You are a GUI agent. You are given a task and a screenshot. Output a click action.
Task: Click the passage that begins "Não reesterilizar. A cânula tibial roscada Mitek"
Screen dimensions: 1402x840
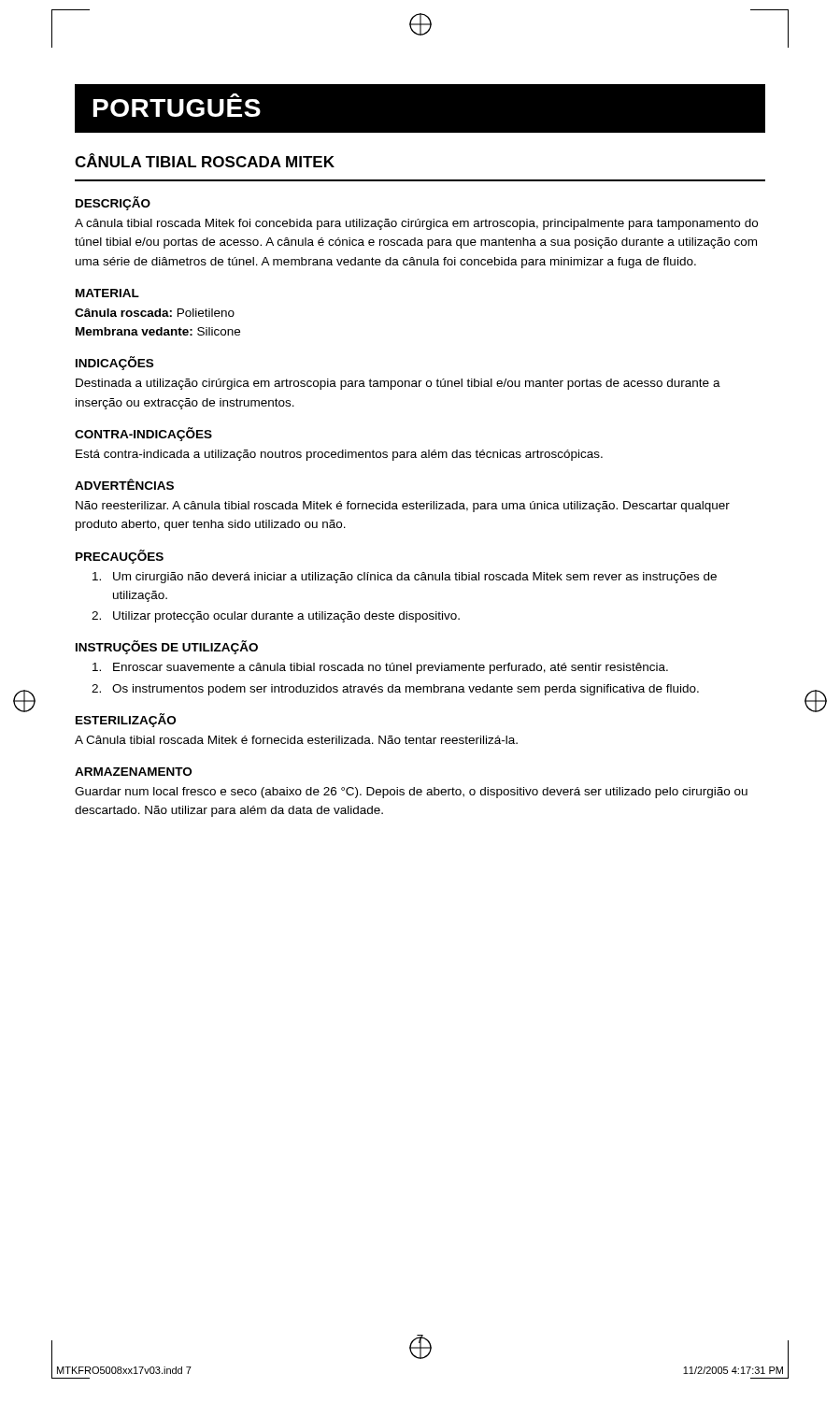(x=402, y=515)
